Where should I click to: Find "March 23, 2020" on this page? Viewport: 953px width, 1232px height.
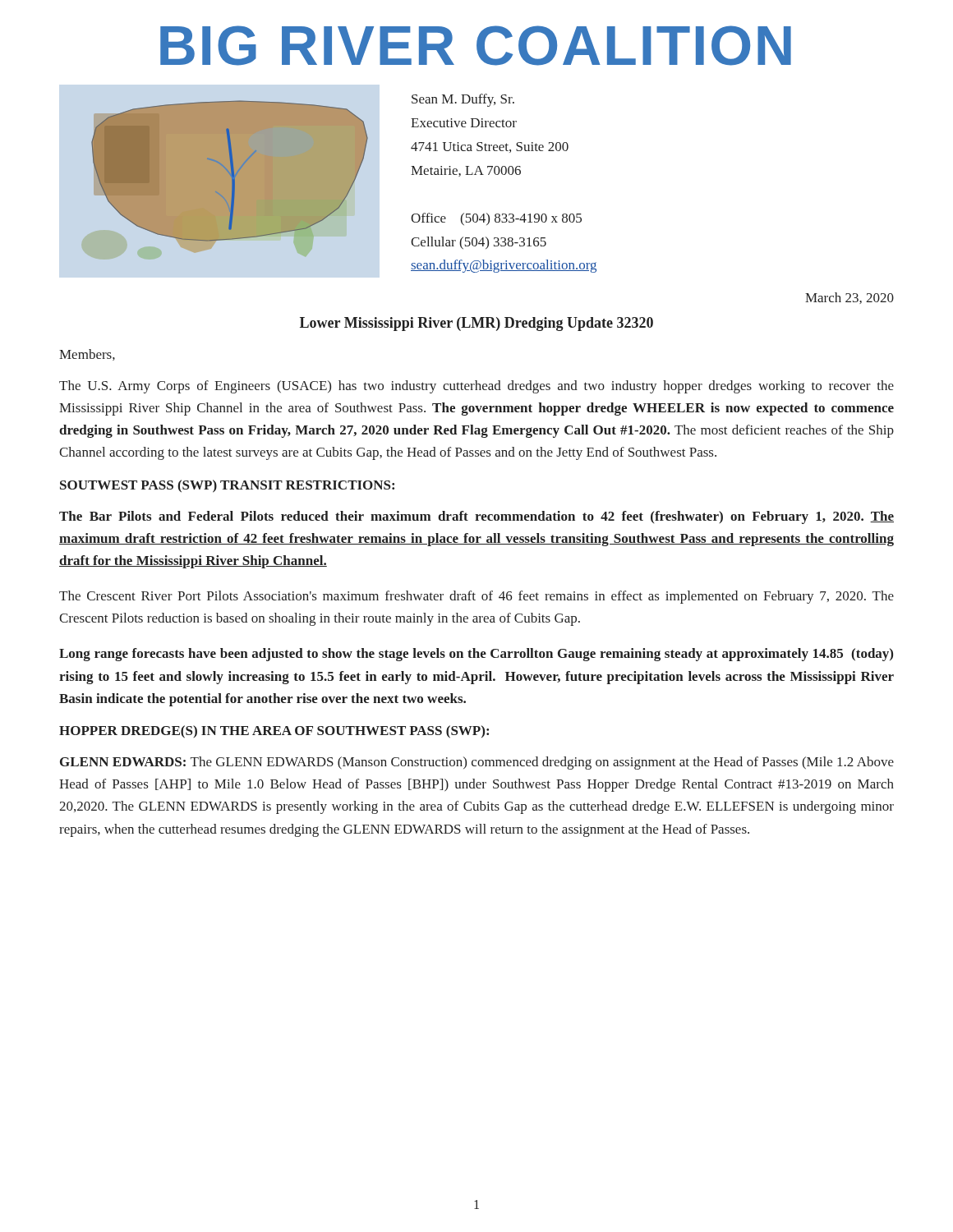pyautogui.click(x=849, y=298)
